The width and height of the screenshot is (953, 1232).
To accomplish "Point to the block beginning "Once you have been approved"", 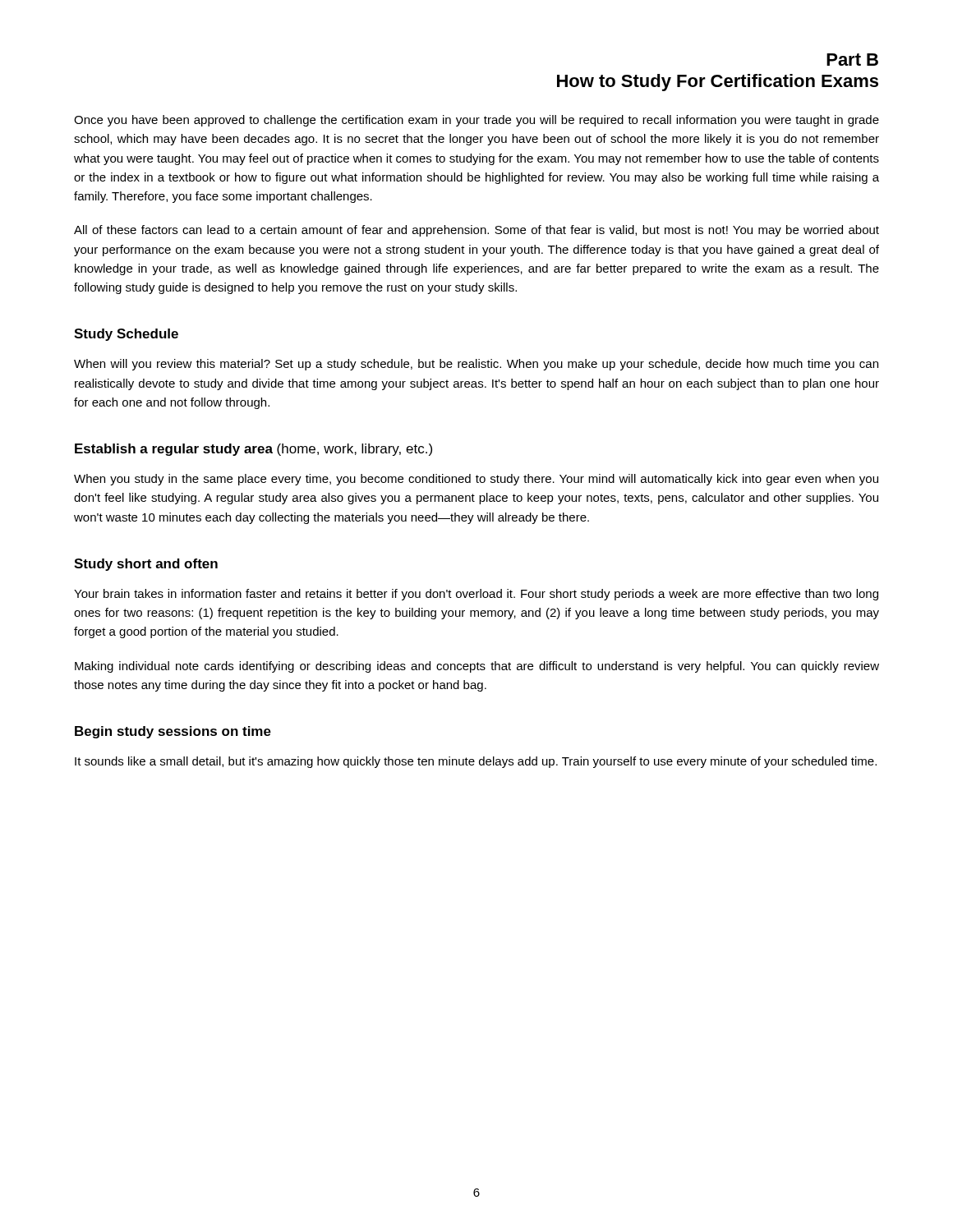I will pyautogui.click(x=476, y=158).
